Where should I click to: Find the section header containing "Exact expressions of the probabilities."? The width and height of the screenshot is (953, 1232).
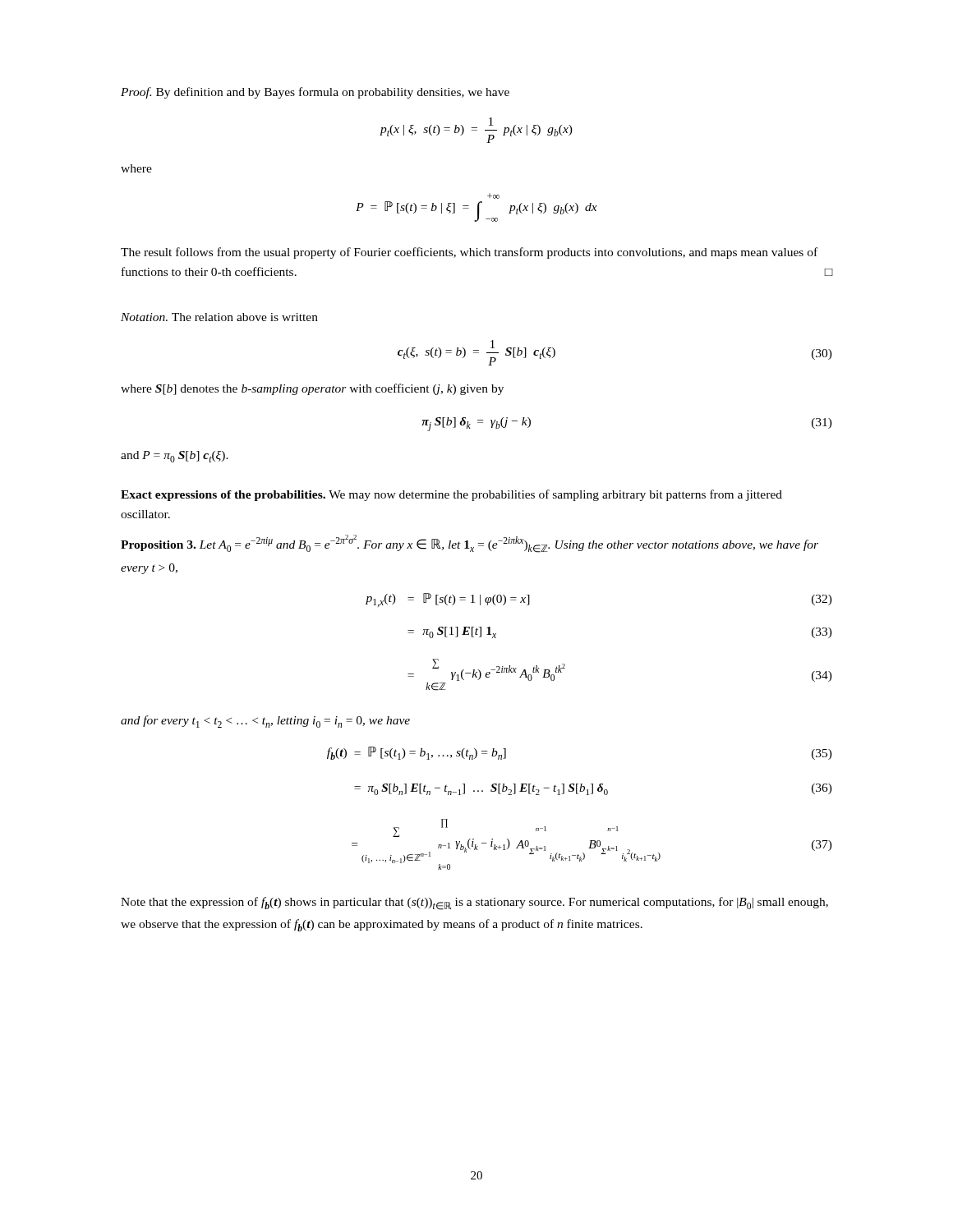(223, 494)
